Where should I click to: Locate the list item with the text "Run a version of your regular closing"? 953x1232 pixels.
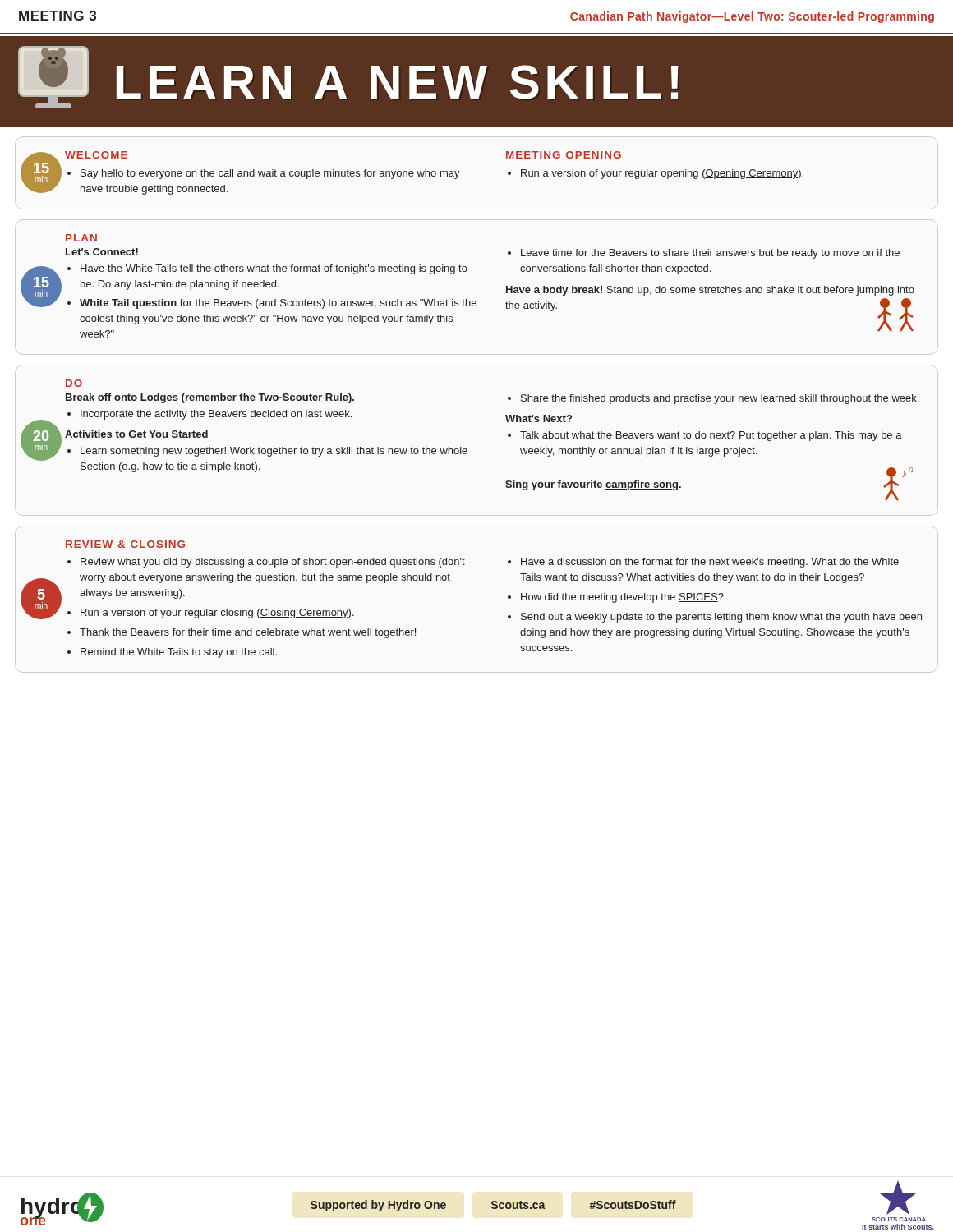[217, 612]
